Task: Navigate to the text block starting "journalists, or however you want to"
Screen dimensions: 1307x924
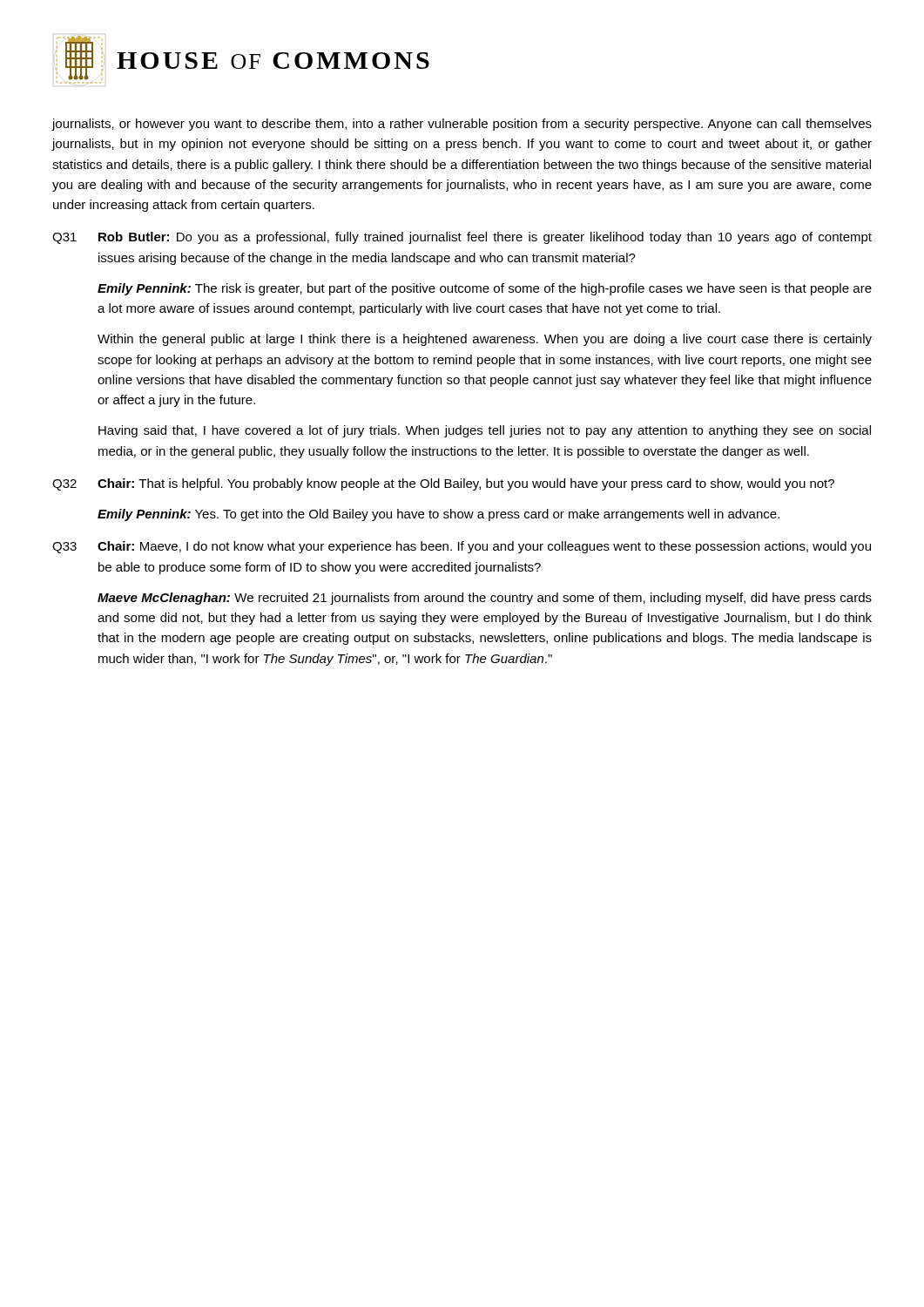Action: 462,164
